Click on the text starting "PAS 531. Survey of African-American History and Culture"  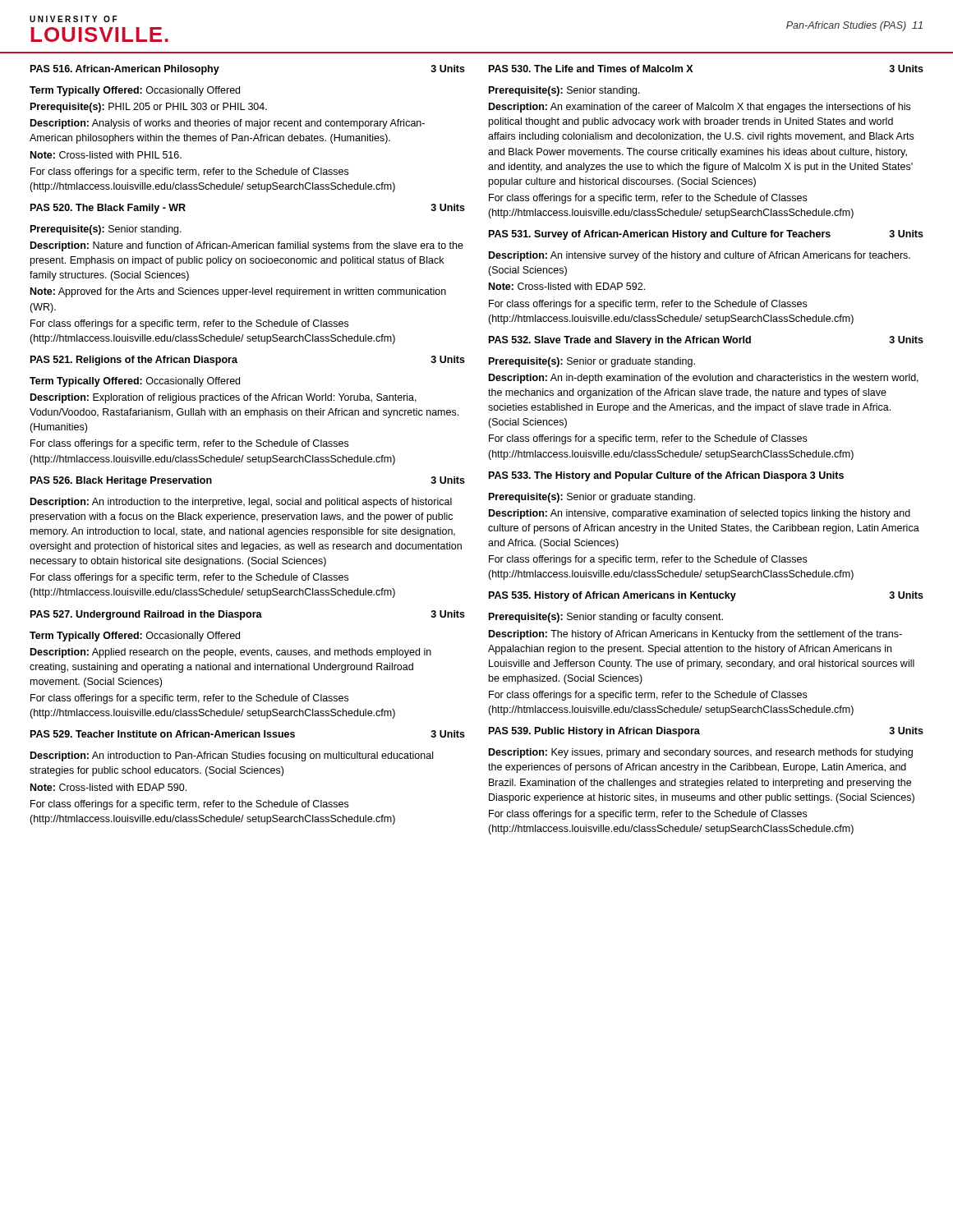(706, 234)
